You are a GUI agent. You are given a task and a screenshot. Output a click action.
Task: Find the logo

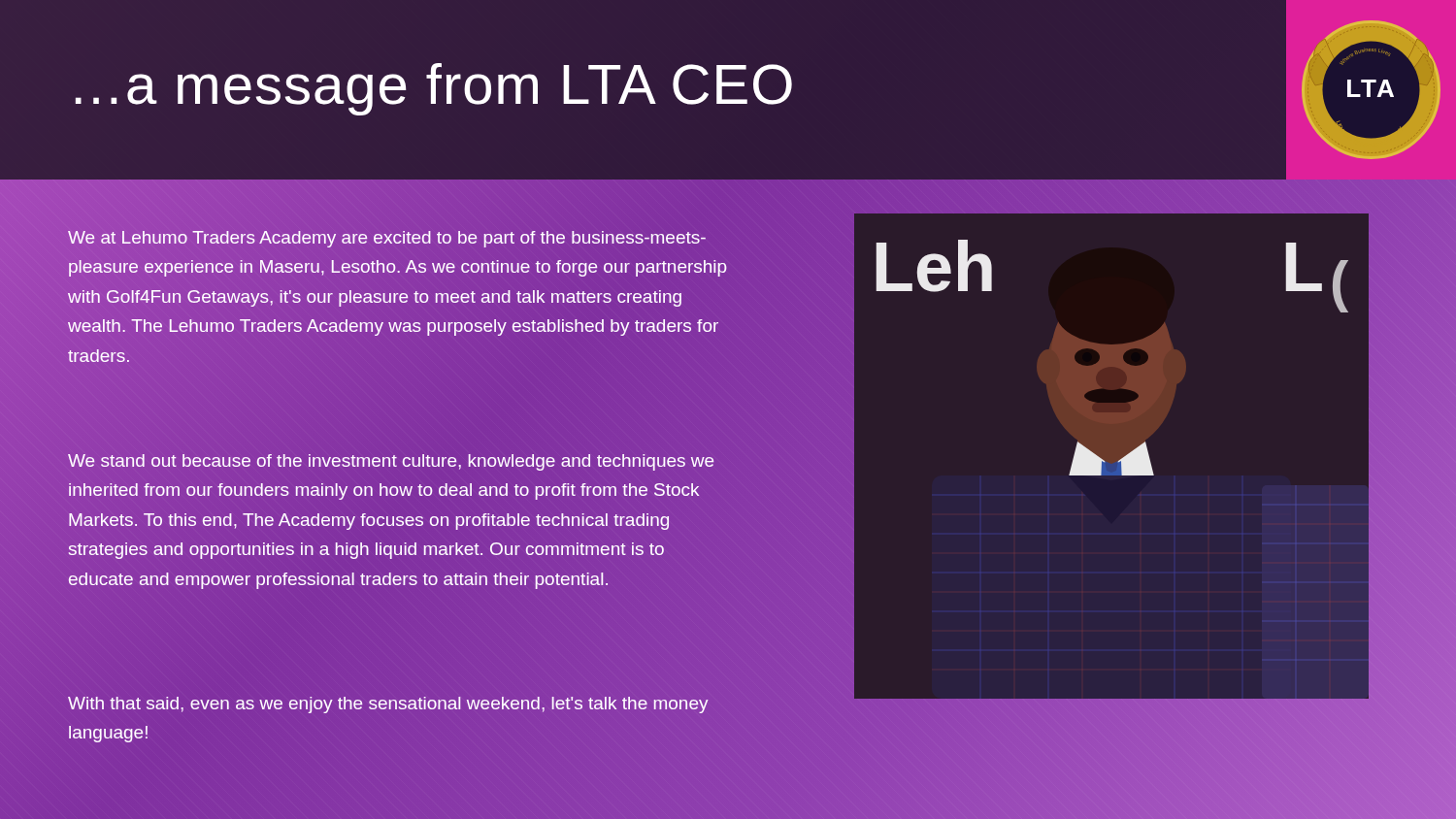(x=1371, y=90)
